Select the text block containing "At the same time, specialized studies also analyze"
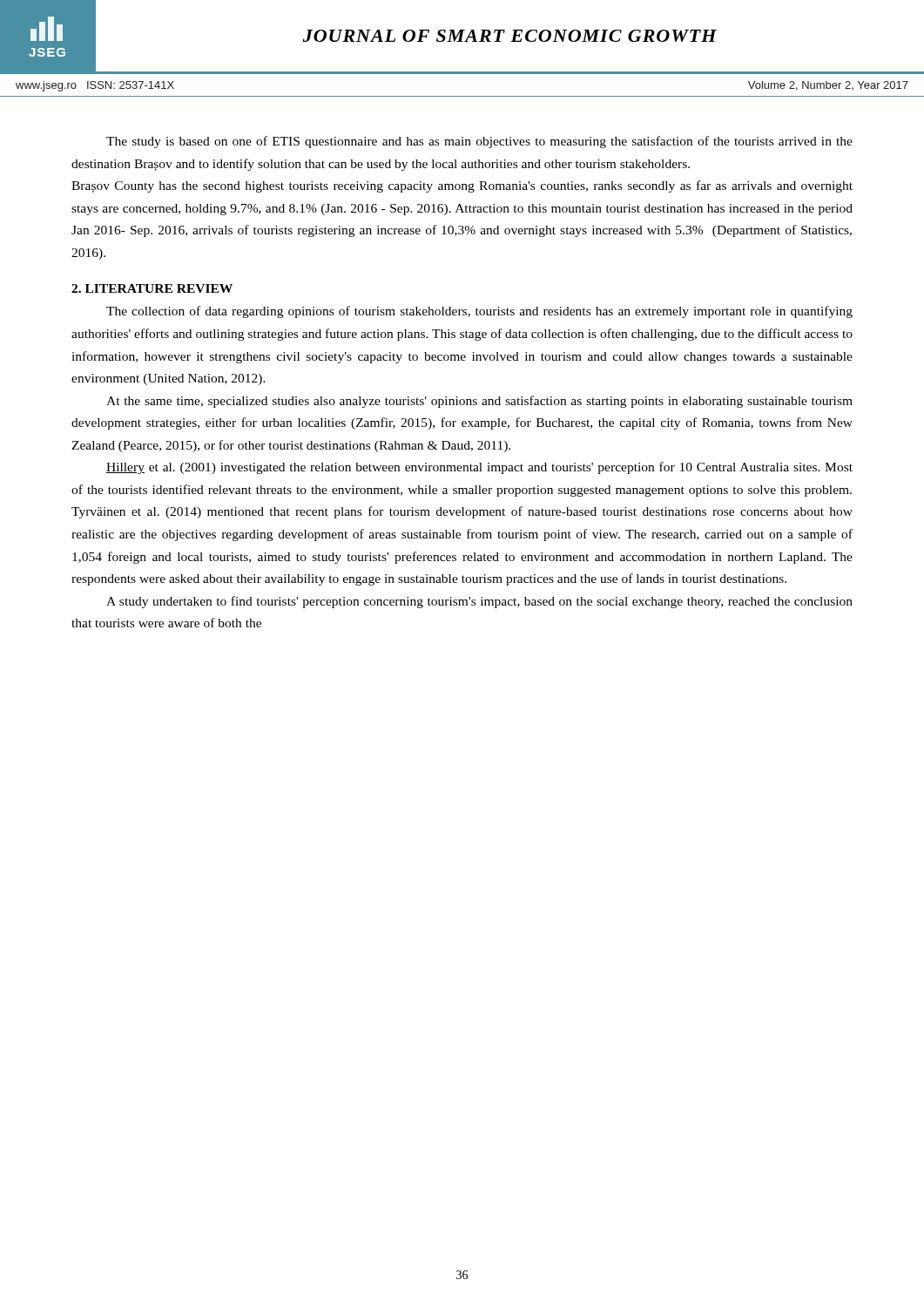This screenshot has height=1307, width=924. click(462, 422)
